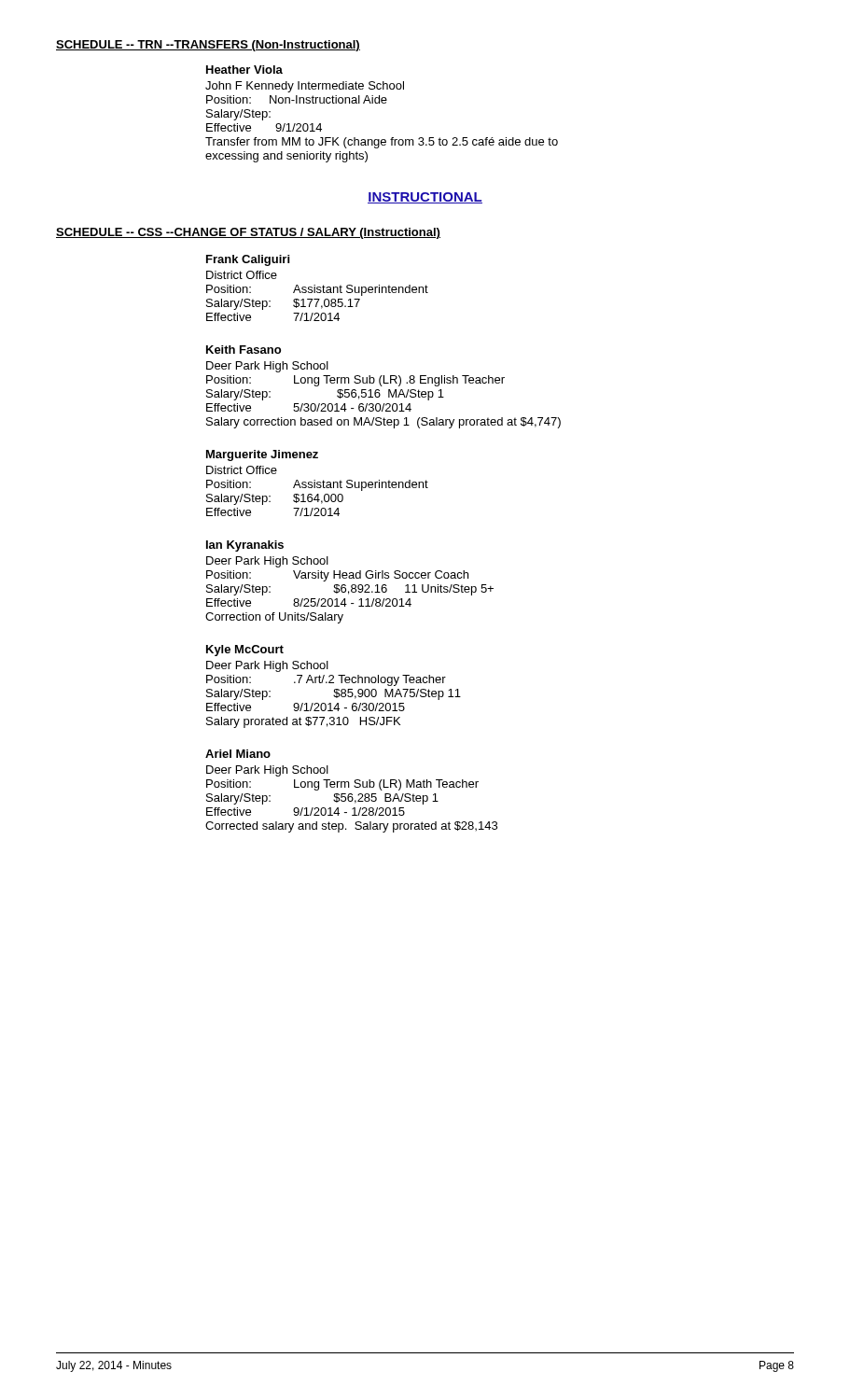Locate the text "SCHEDULE -- TRN --TRANSFERS (Non-Instructional)"

click(x=208, y=44)
